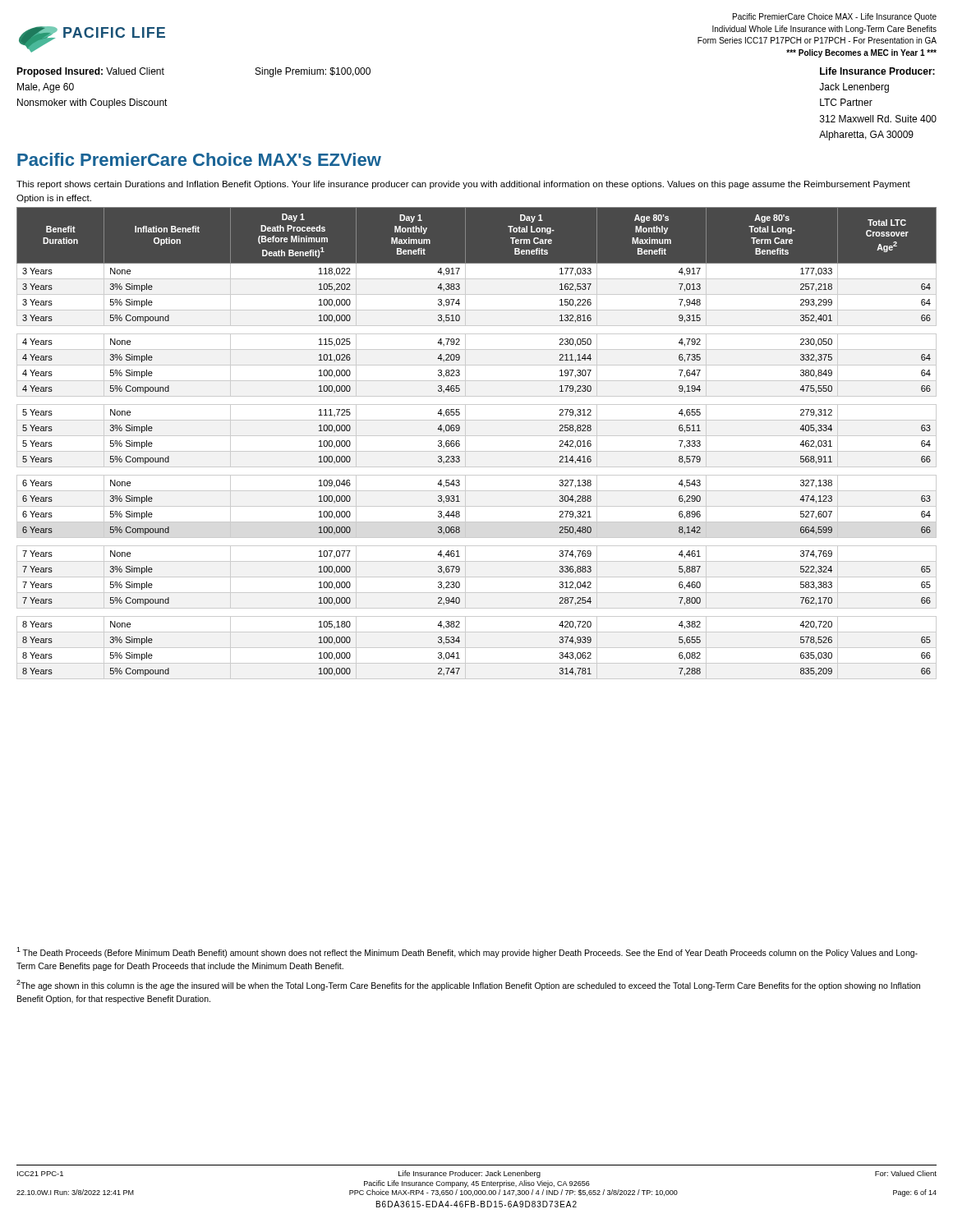The height and width of the screenshot is (1232, 953).
Task: Click on the block starting "1 The Death Proceeds"
Action: pyautogui.click(x=476, y=975)
